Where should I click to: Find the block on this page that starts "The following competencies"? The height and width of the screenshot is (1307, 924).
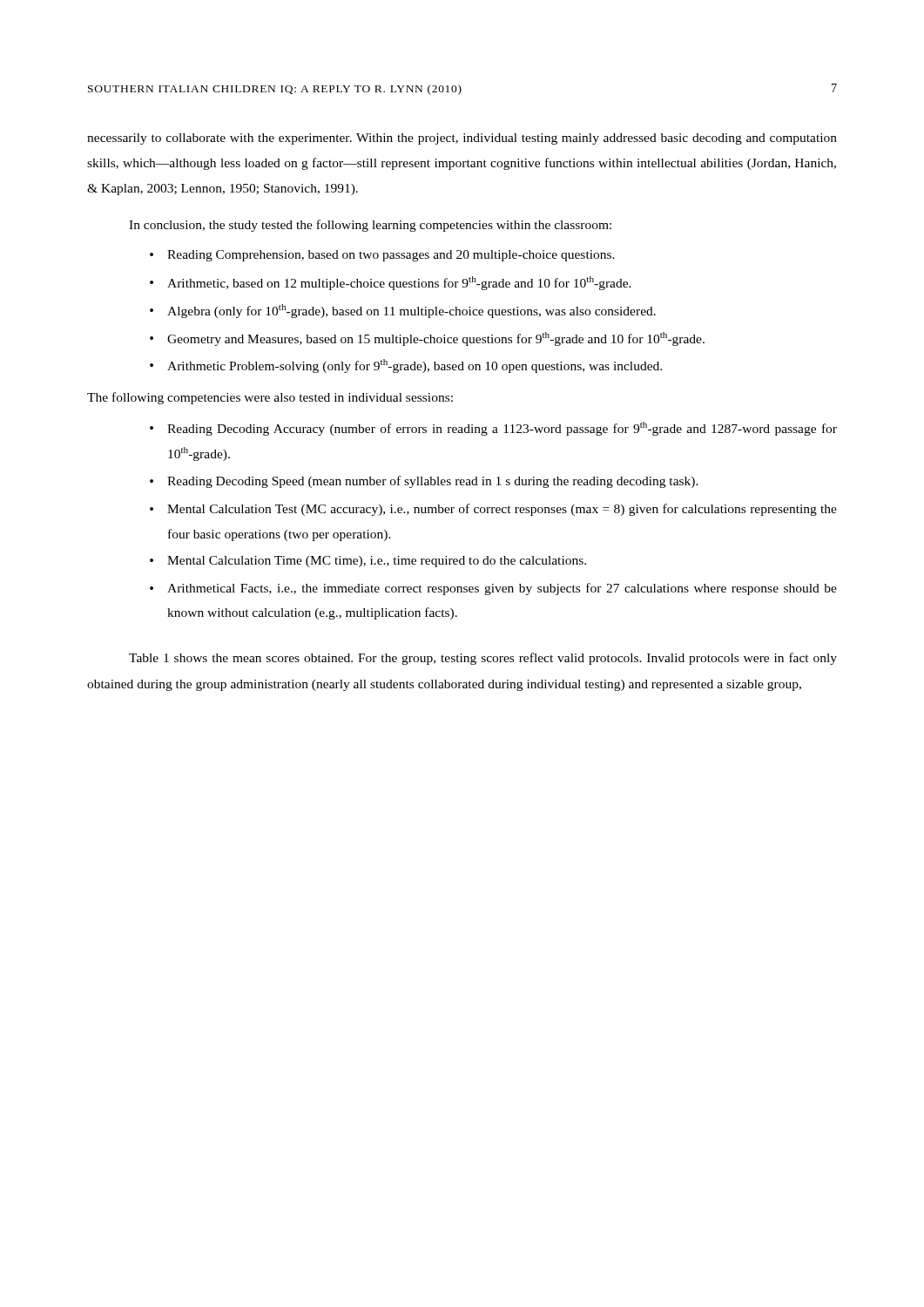(x=270, y=397)
